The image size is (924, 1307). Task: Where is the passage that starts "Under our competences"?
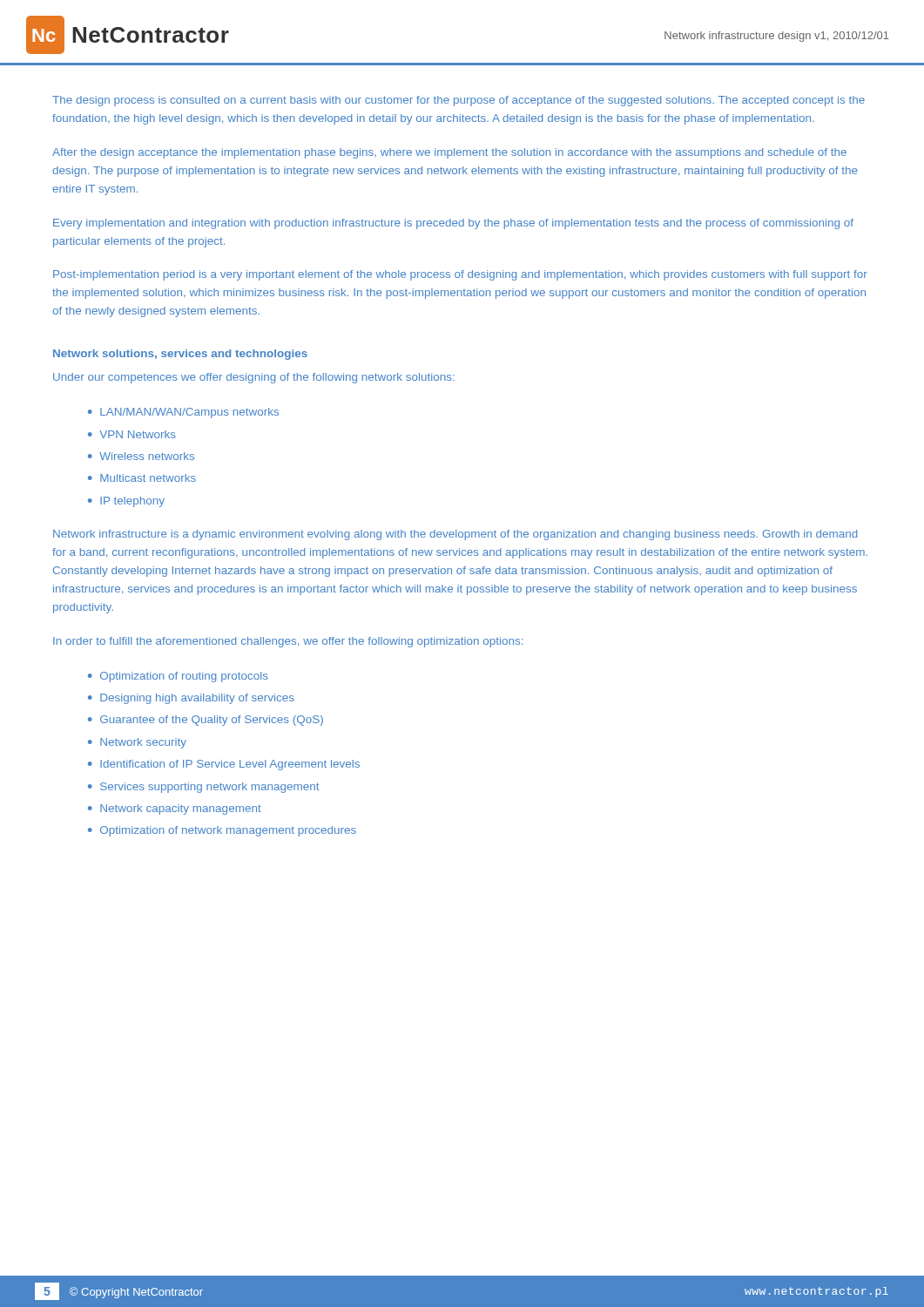coord(254,377)
